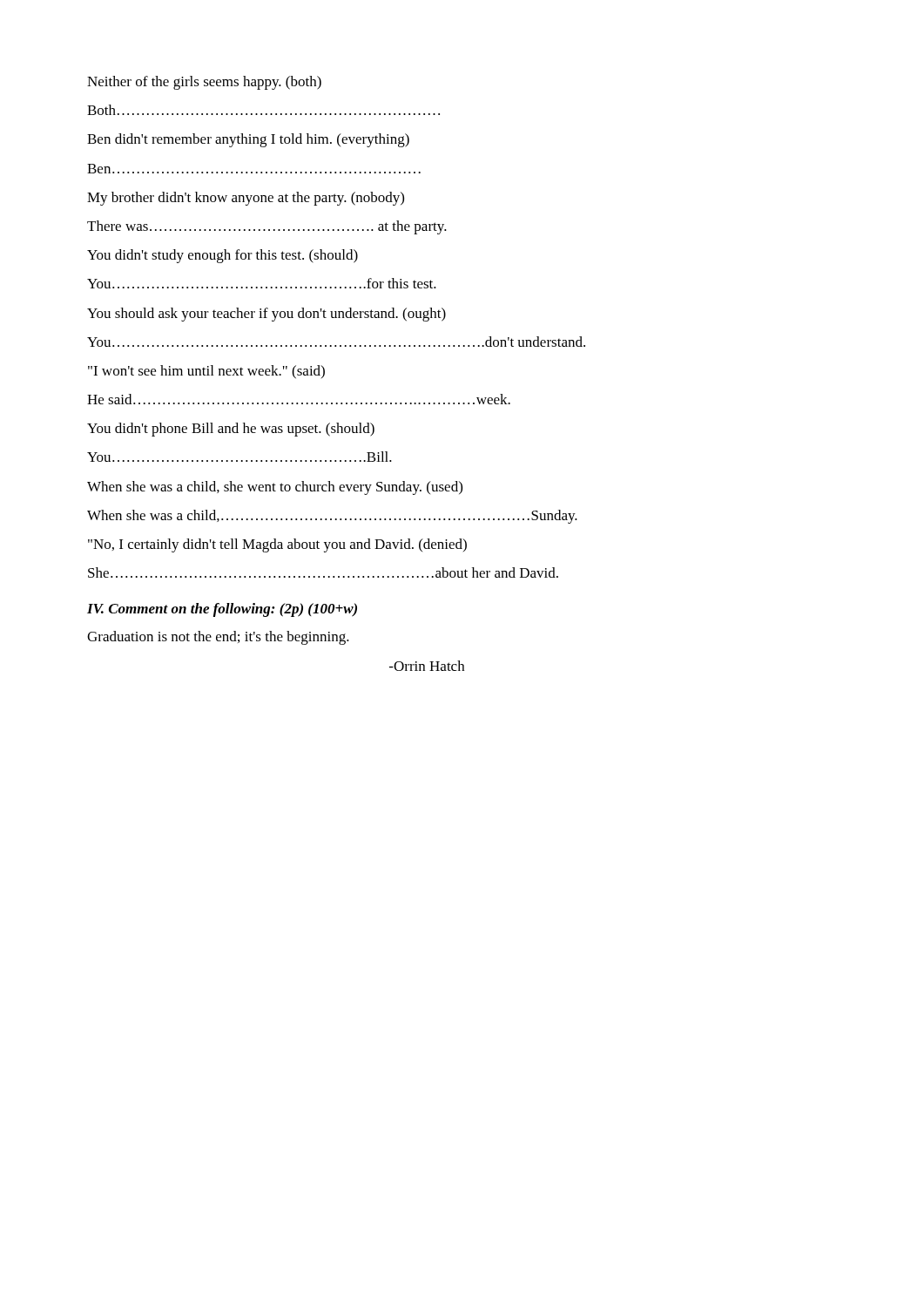
Task: Find the block starting "He said………………………………………………….…………week."
Action: tap(299, 400)
